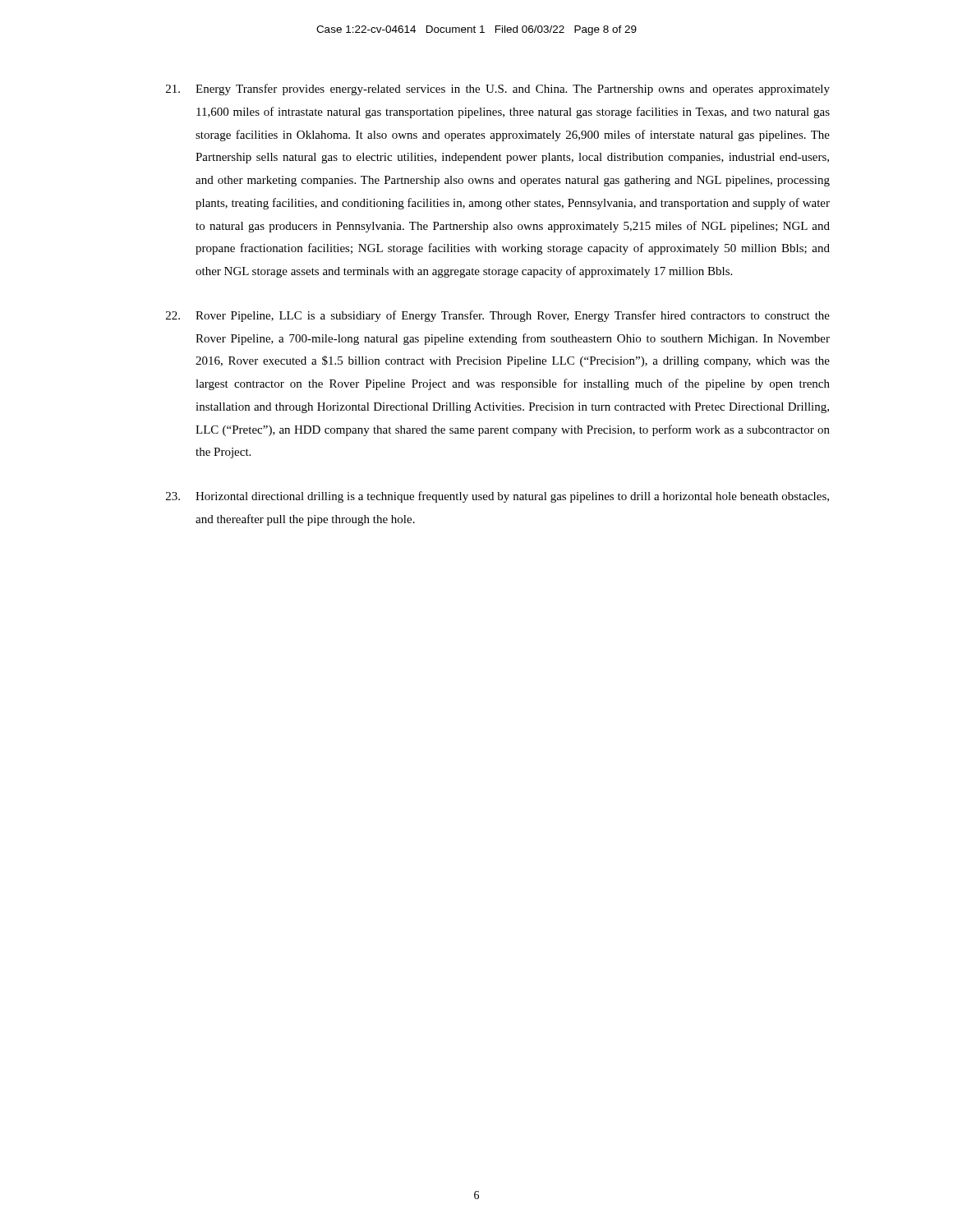
Task: Find the region starting "21.Energy Transfer provides energy-related services in the U.S."
Action: coord(476,181)
